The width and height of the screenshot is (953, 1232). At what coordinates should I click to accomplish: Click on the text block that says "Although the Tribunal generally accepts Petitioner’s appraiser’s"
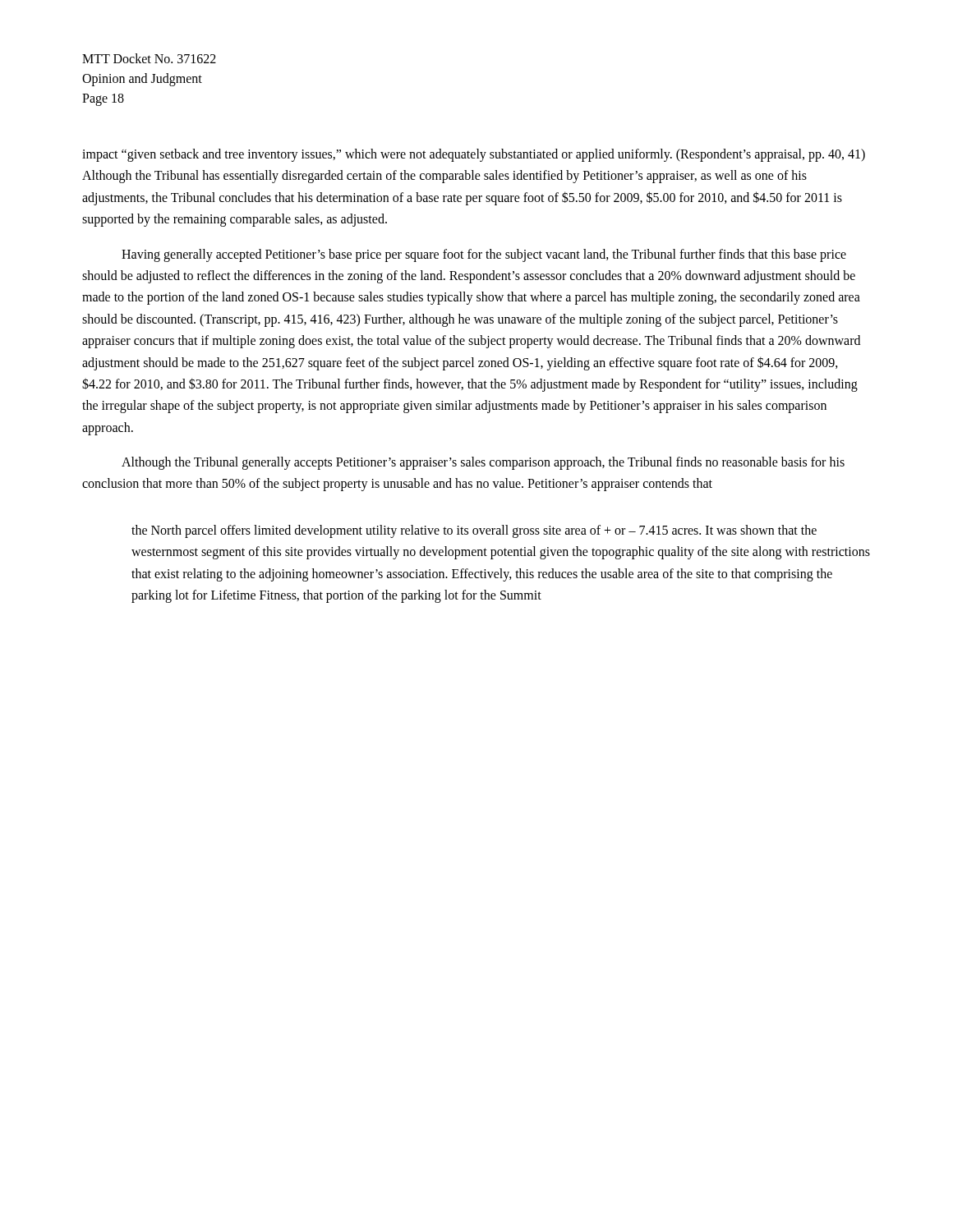476,473
